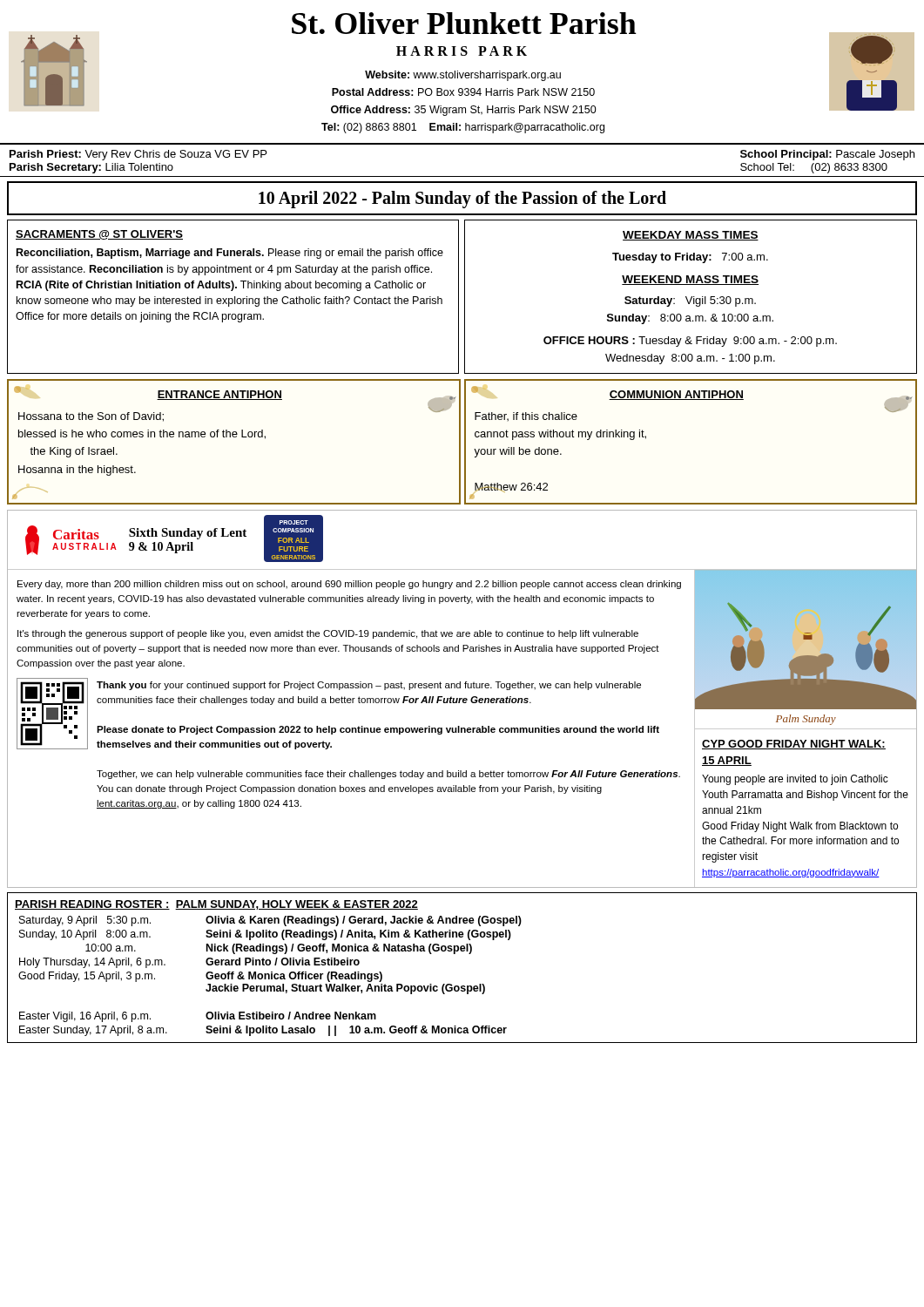Image resolution: width=924 pixels, height=1307 pixels.
Task: Locate the text "HARRIS PARK"
Action: click(x=463, y=51)
